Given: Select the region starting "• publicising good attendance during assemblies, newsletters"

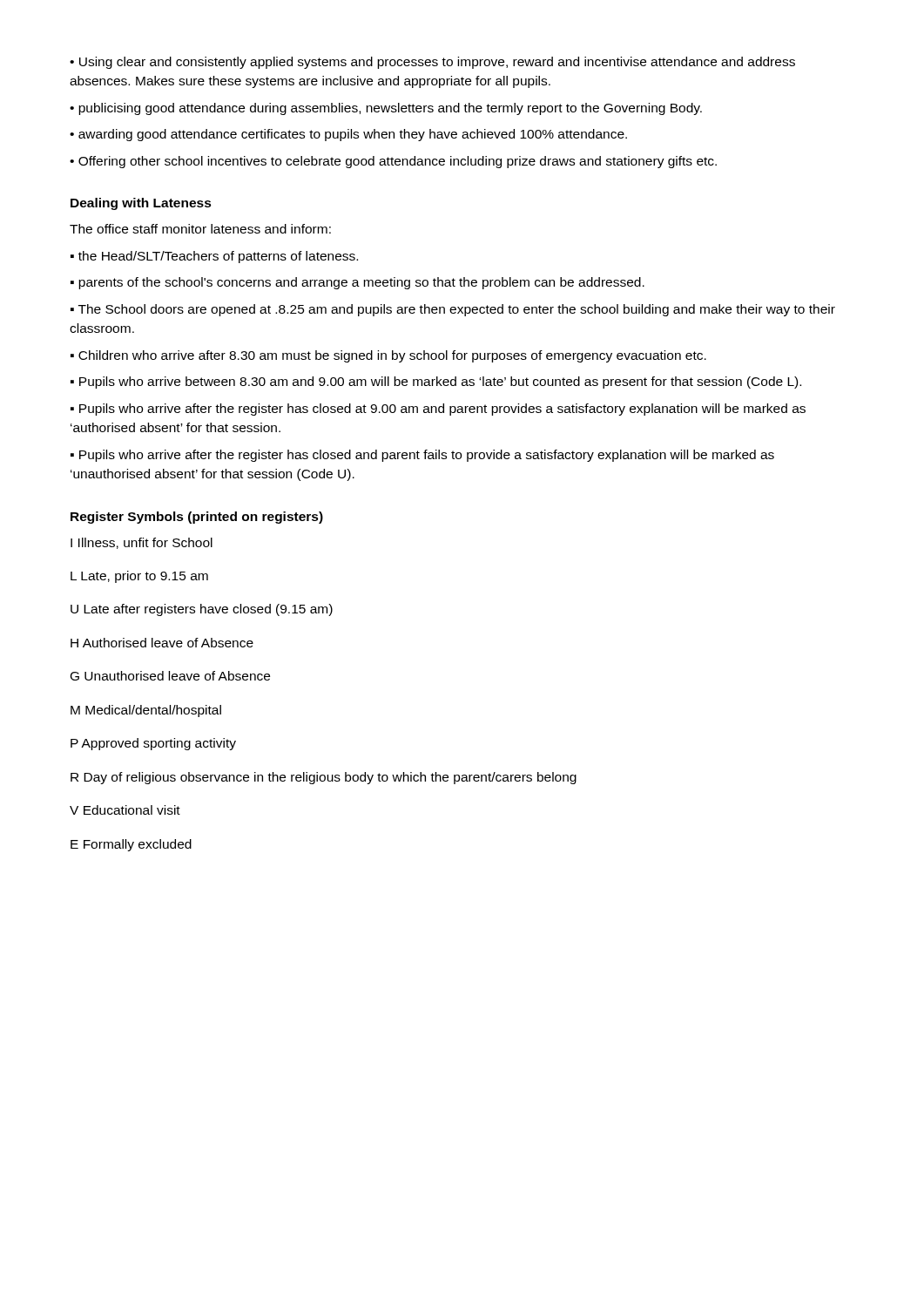Looking at the screenshot, I should pyautogui.click(x=386, y=108).
